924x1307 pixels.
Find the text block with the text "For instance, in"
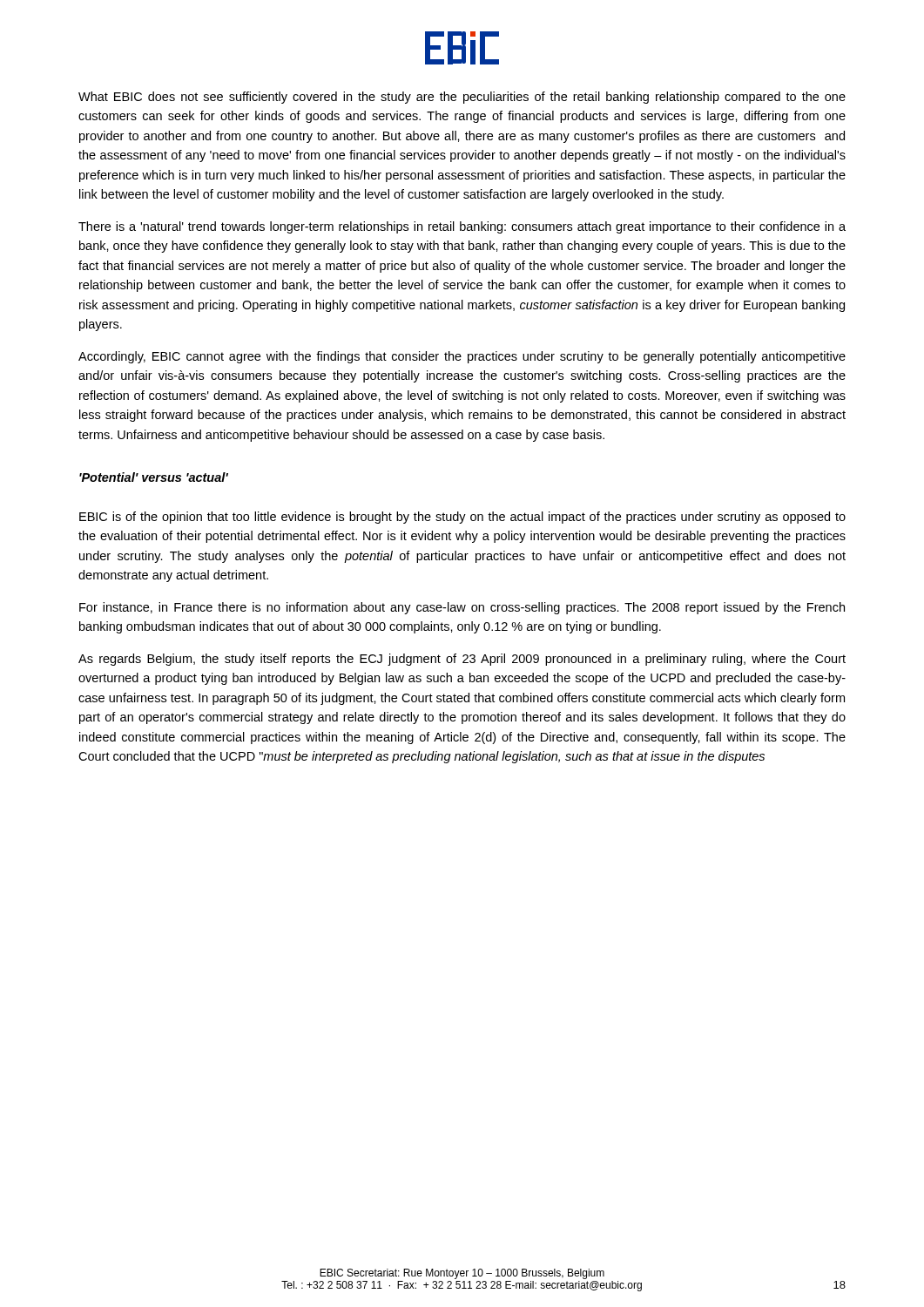(x=462, y=617)
